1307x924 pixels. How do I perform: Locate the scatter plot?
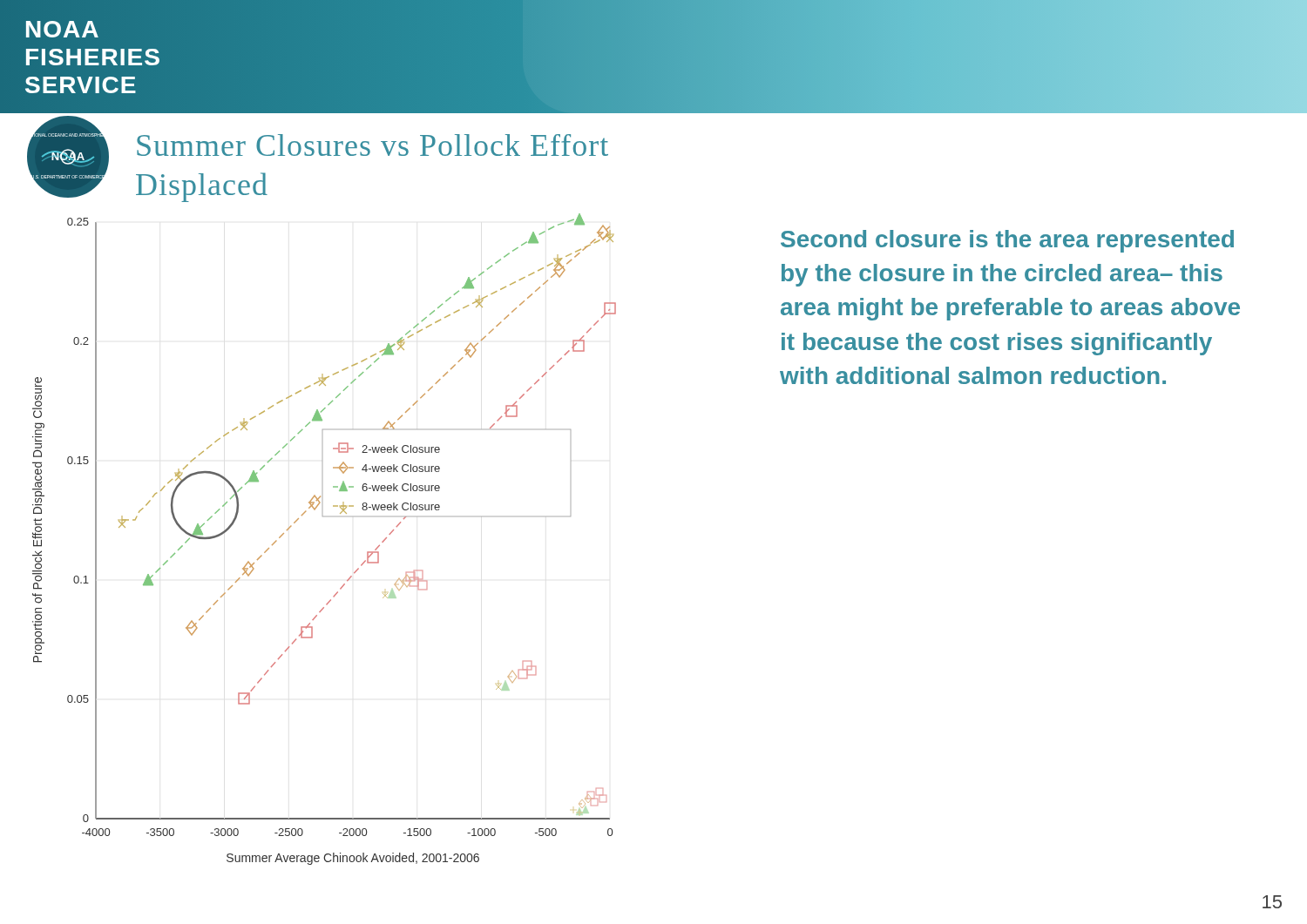[392, 544]
